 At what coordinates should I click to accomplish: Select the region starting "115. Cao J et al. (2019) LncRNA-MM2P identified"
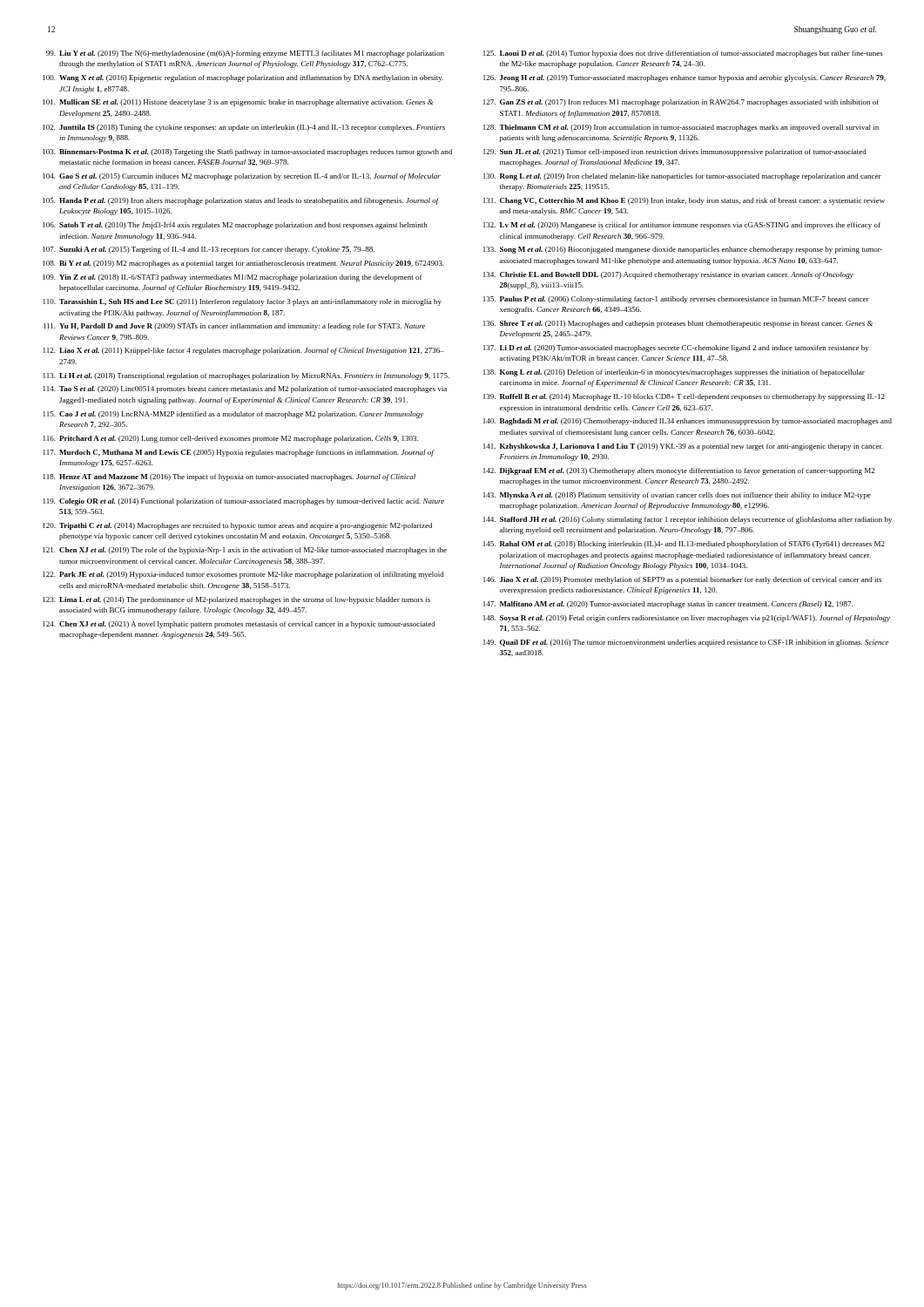[242, 419]
